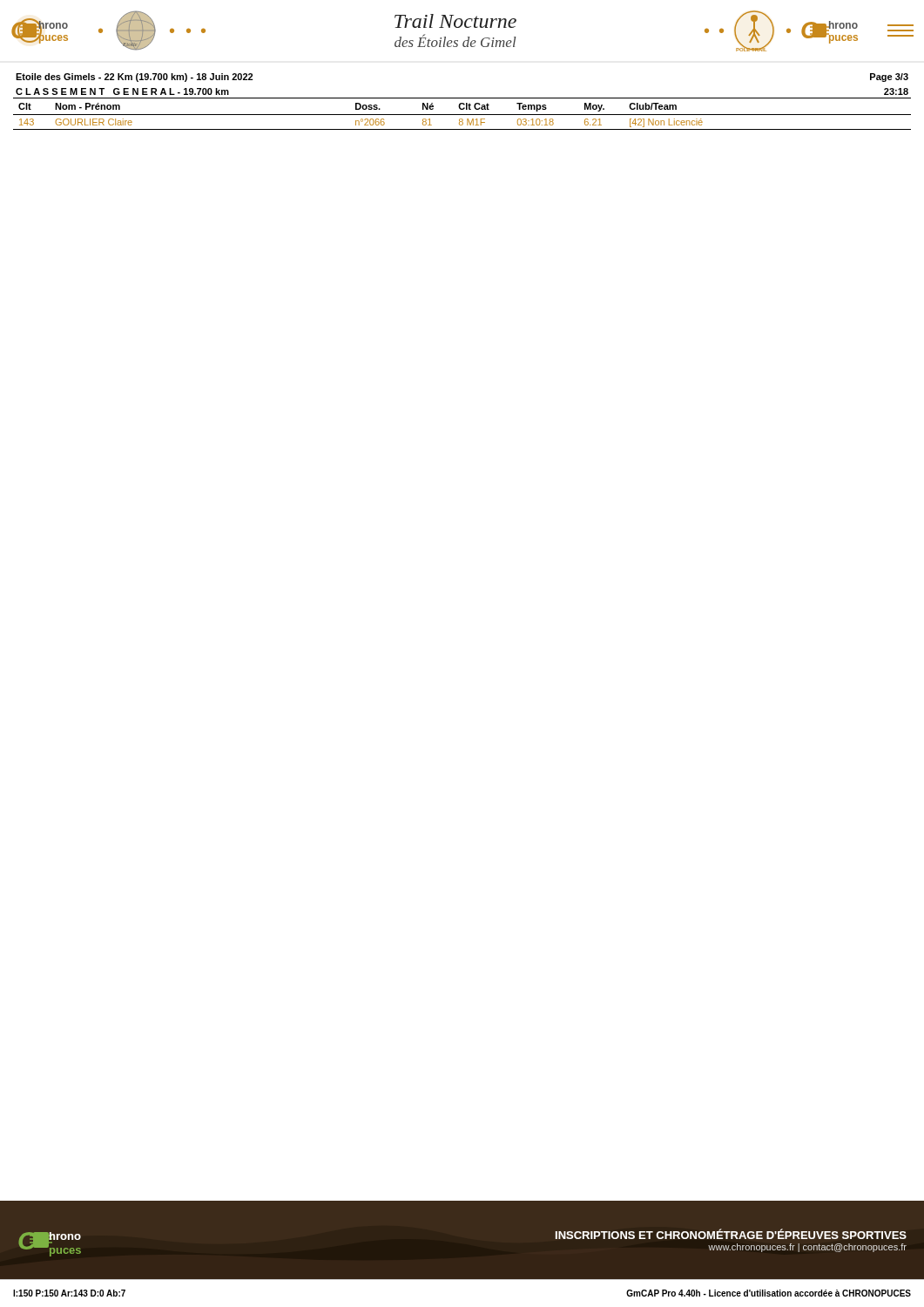
Task: Where does it say "Page 3/3 23:18"?
Action: click(x=889, y=84)
